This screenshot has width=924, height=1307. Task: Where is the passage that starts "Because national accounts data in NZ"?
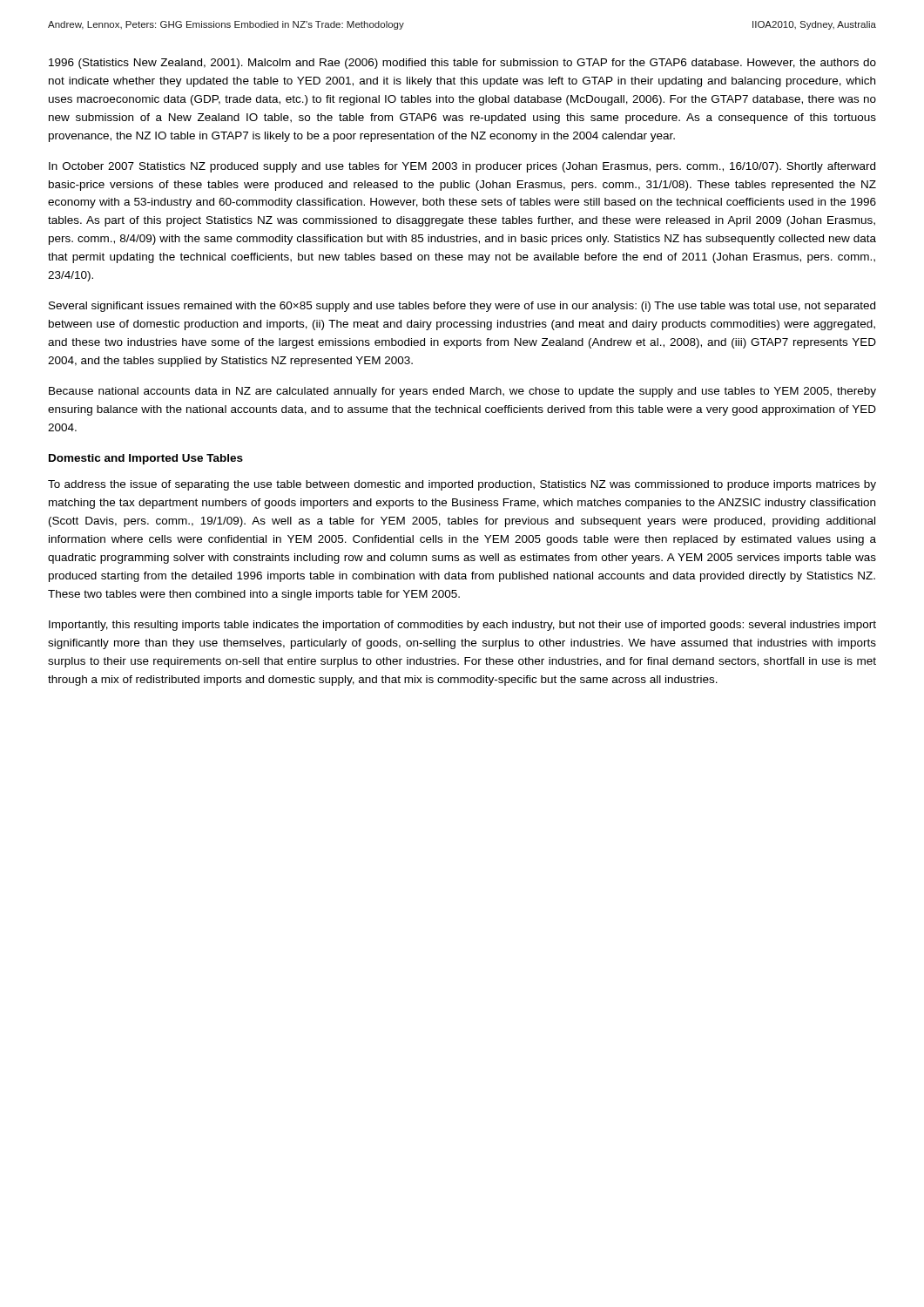(462, 410)
